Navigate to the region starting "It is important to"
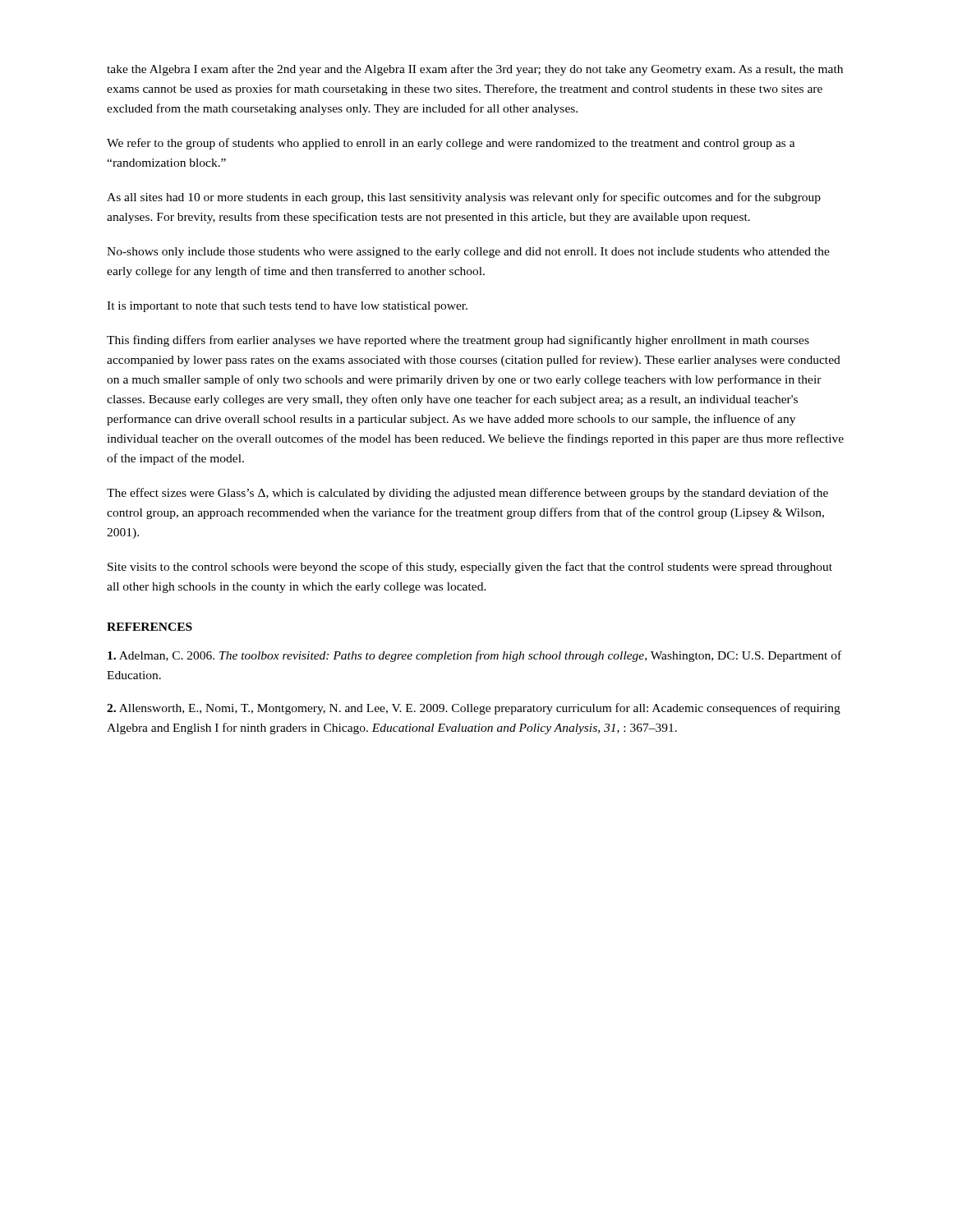Viewport: 953px width, 1232px height. click(288, 305)
